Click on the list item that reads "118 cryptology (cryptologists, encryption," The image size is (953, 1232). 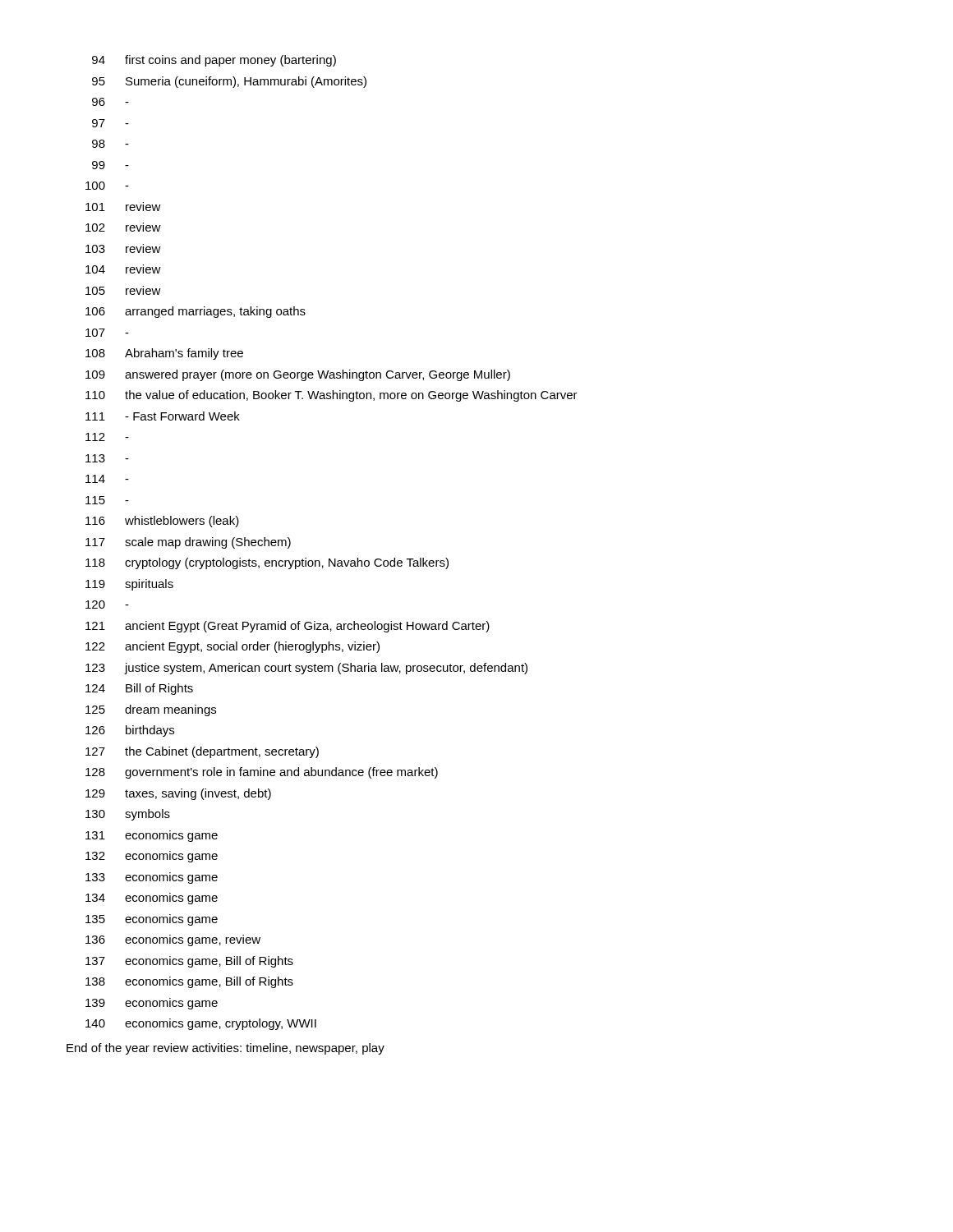[x=267, y=563]
